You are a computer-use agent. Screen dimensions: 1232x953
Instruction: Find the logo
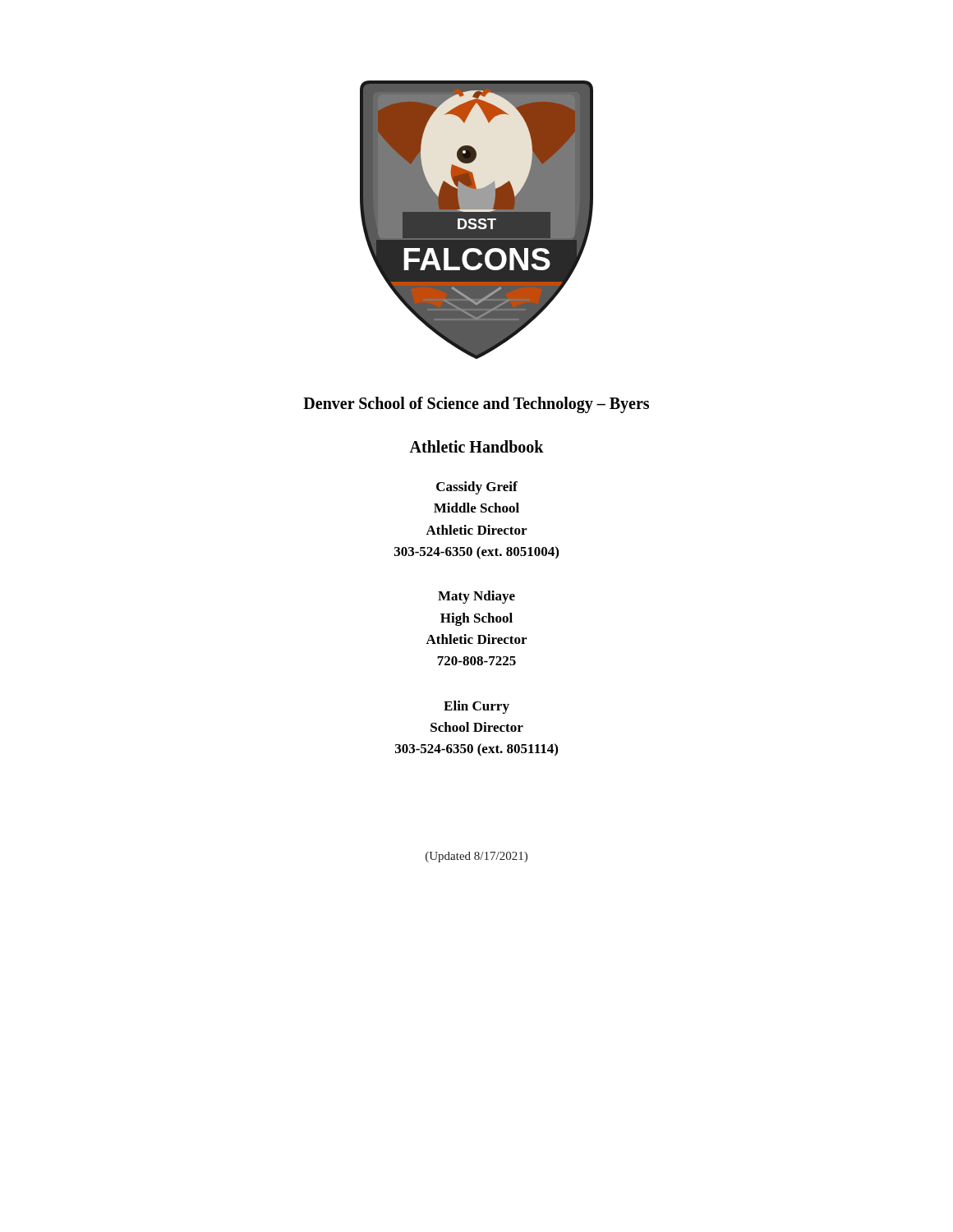tap(476, 214)
